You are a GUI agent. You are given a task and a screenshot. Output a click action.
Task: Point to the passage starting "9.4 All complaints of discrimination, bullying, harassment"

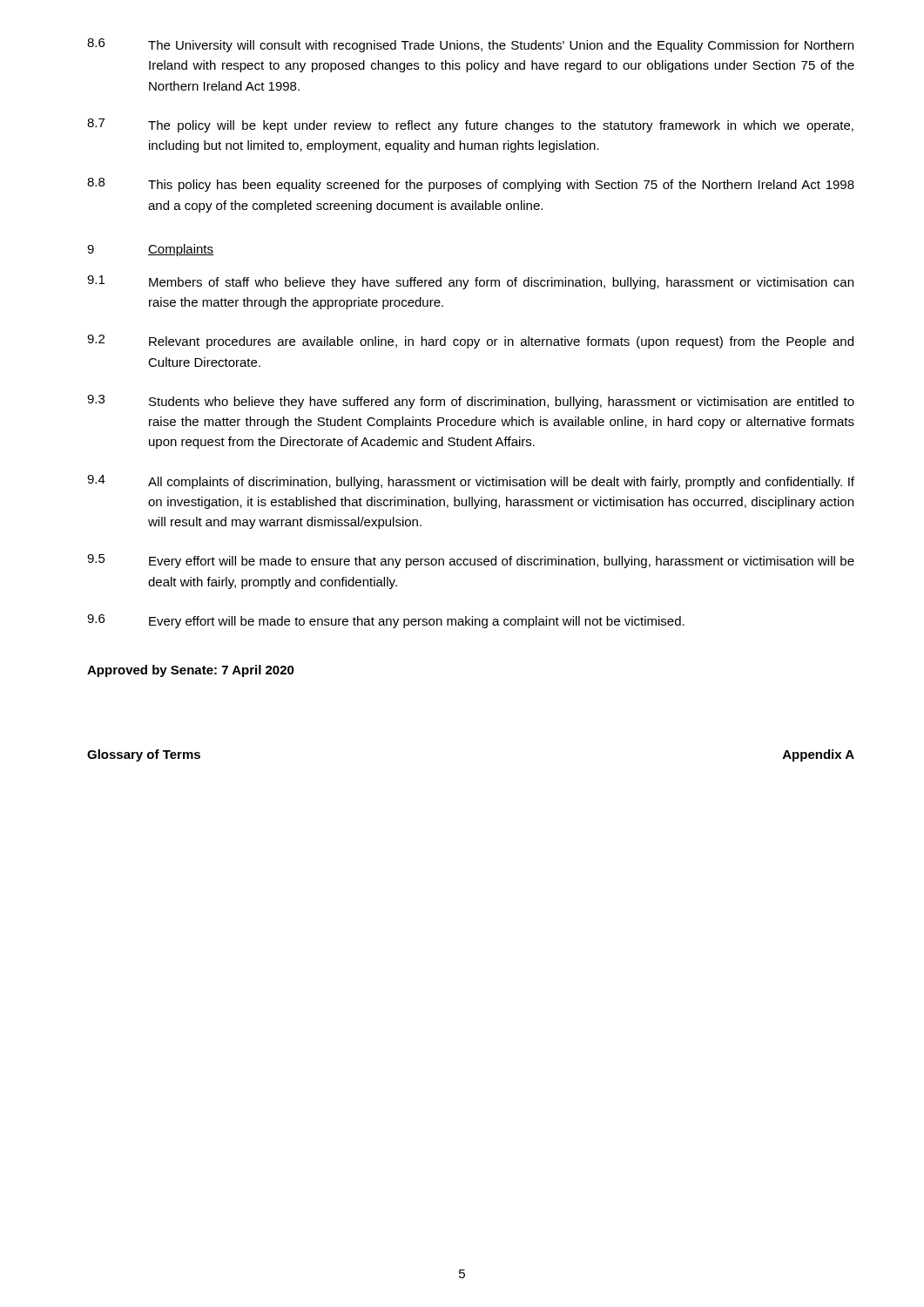point(471,501)
